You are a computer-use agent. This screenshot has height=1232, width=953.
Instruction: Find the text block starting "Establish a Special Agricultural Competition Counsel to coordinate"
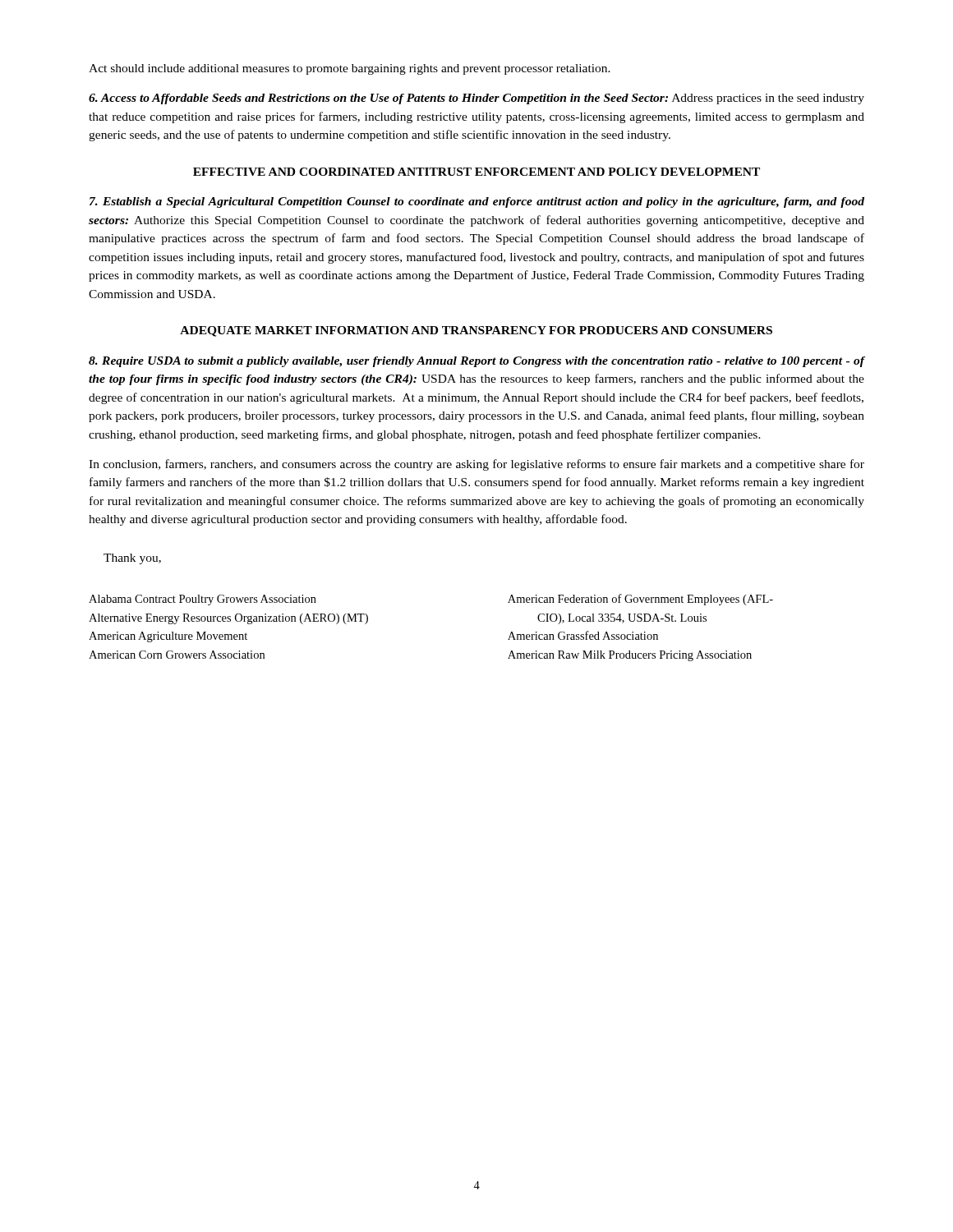476,247
